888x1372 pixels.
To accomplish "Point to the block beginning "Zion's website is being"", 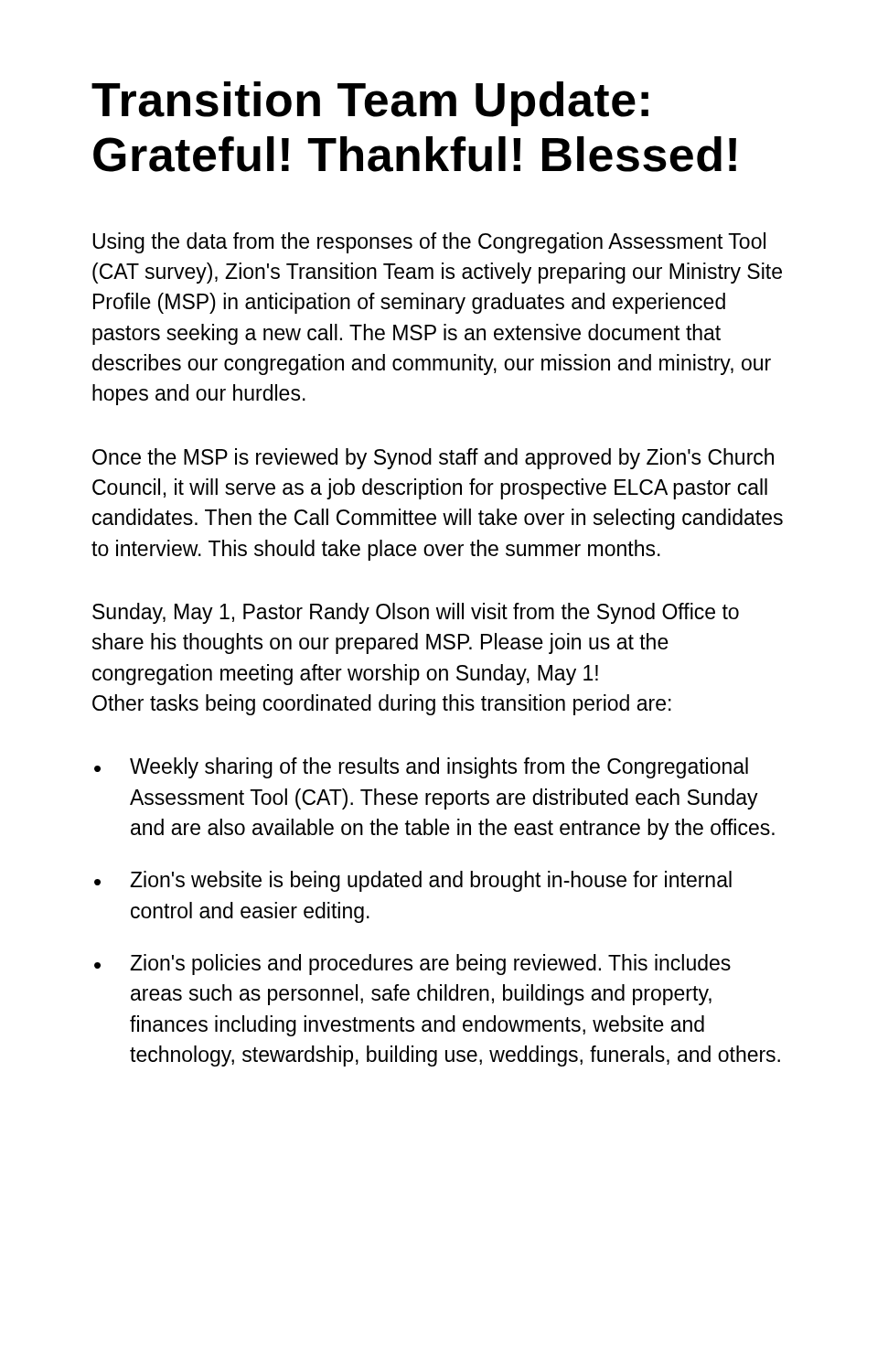I will 431,896.
